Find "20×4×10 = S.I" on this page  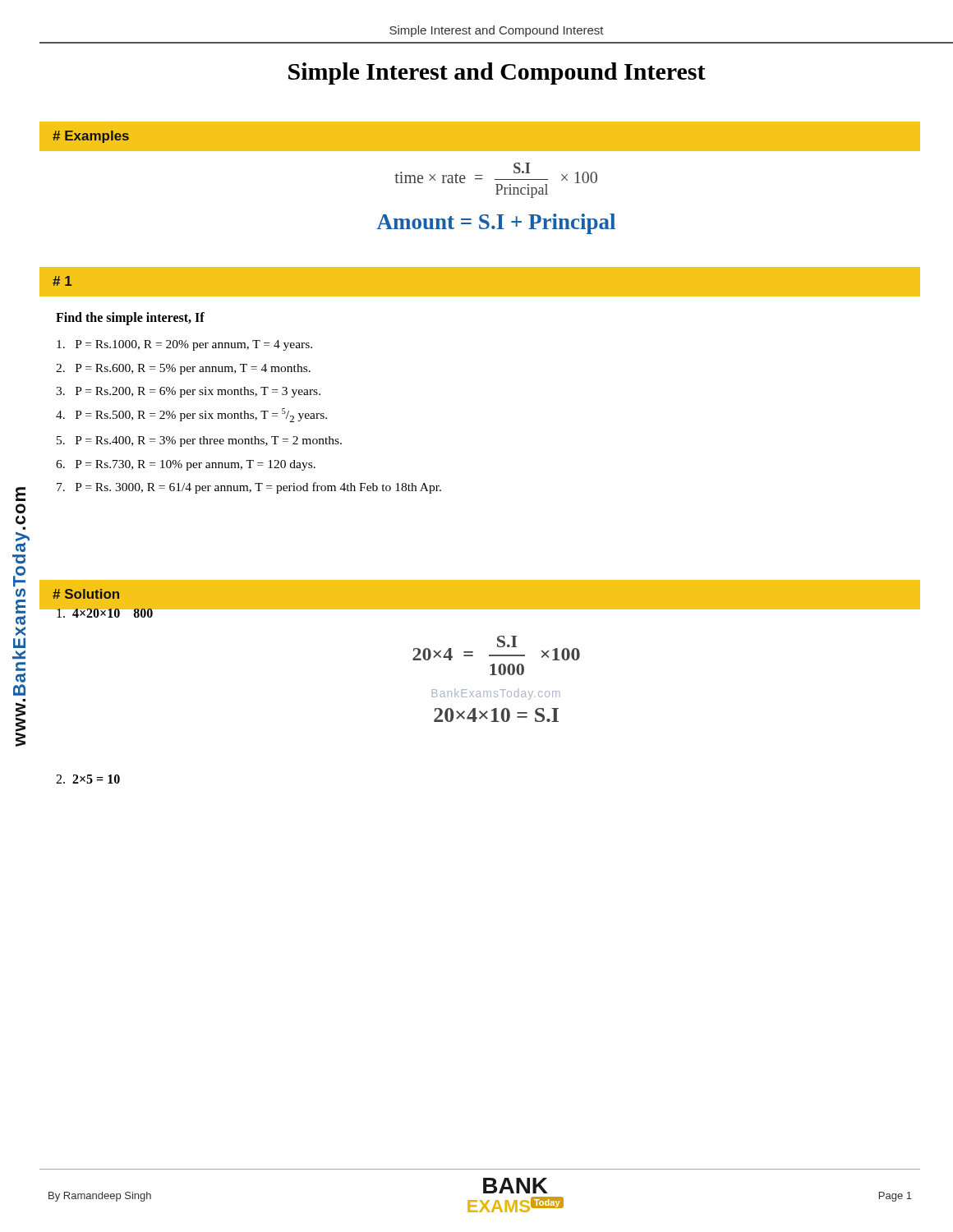pos(496,715)
